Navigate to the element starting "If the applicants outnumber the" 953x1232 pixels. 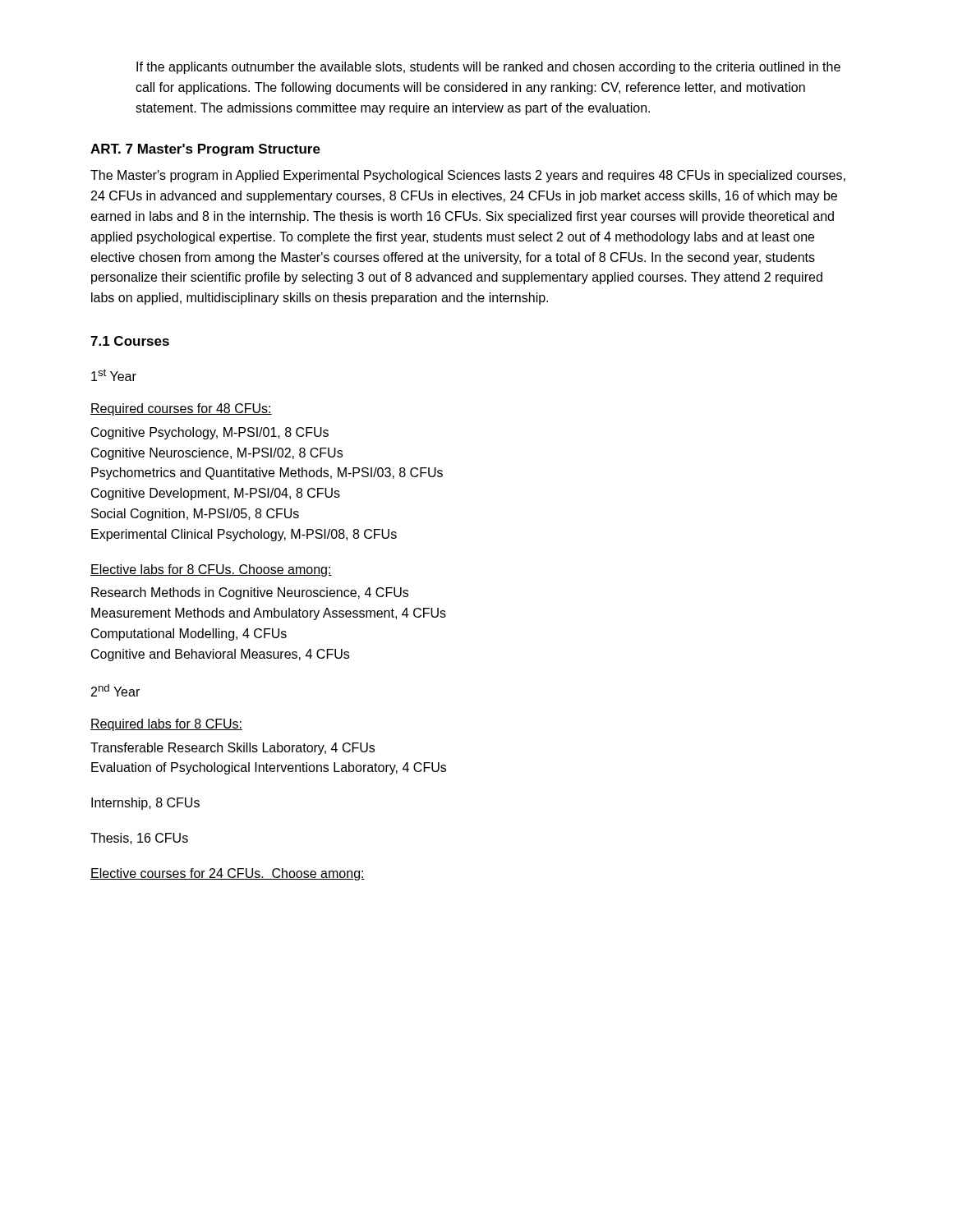(488, 87)
